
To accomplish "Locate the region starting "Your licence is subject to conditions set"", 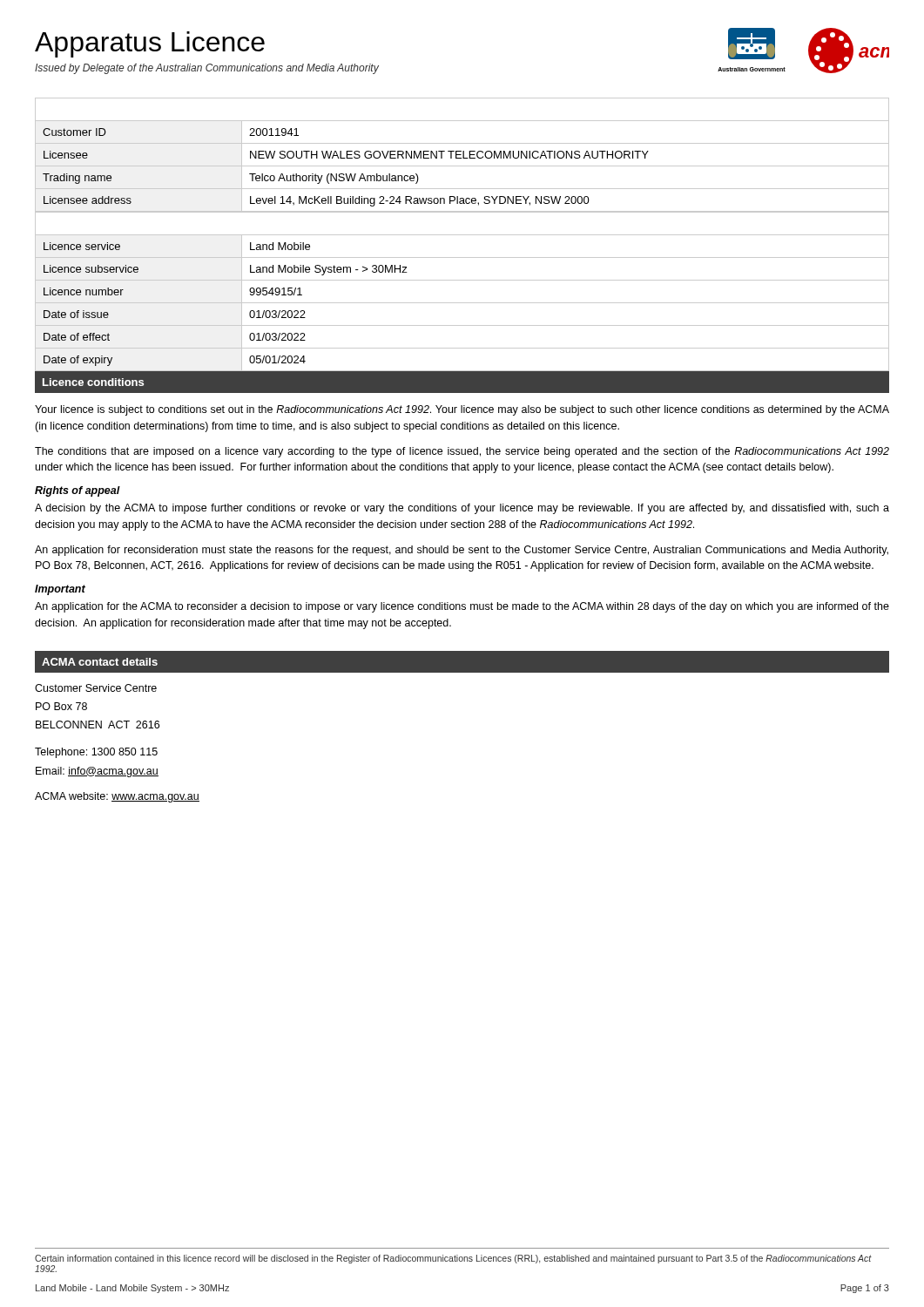I will [x=462, y=418].
